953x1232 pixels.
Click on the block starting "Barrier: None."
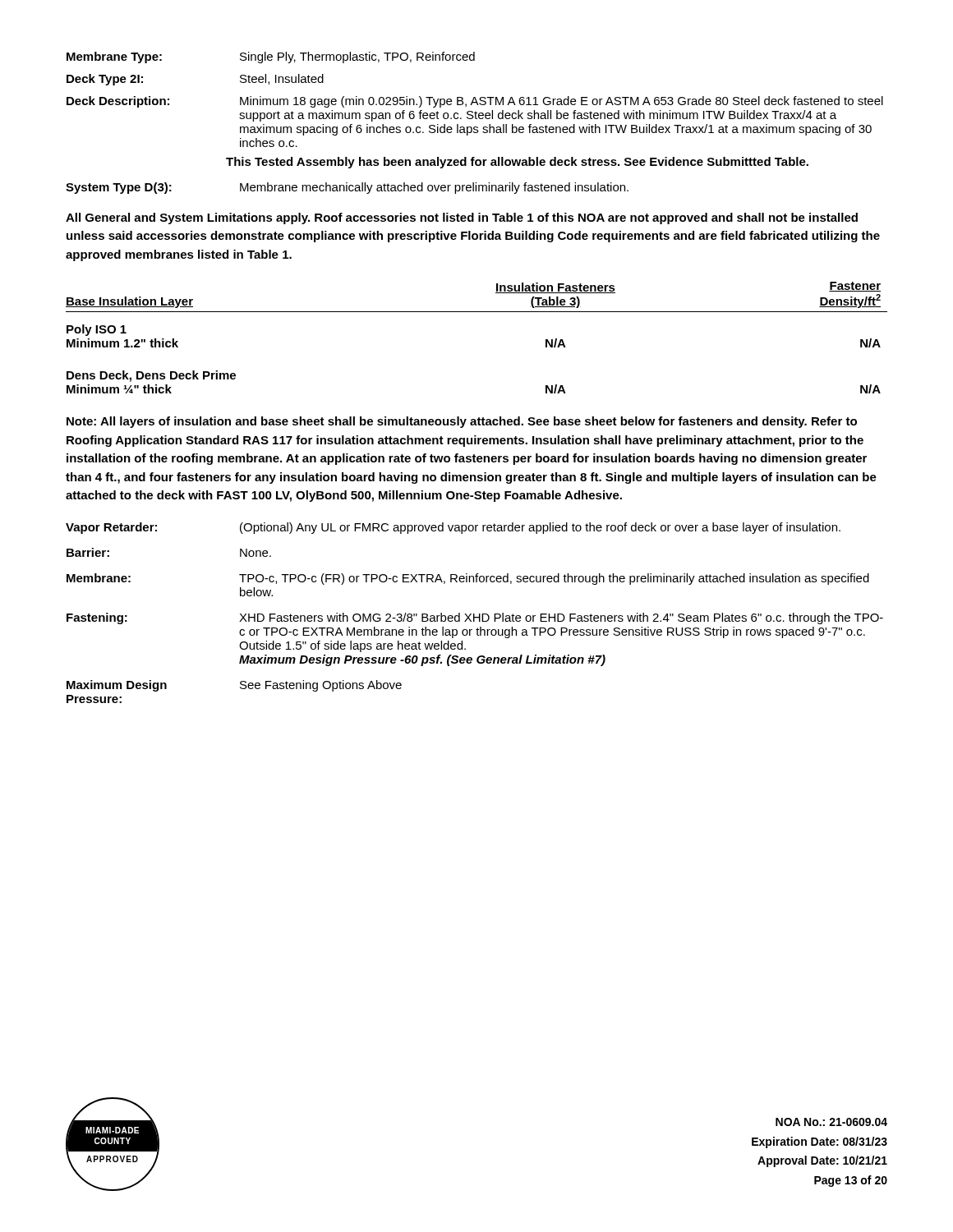tap(90, 552)
